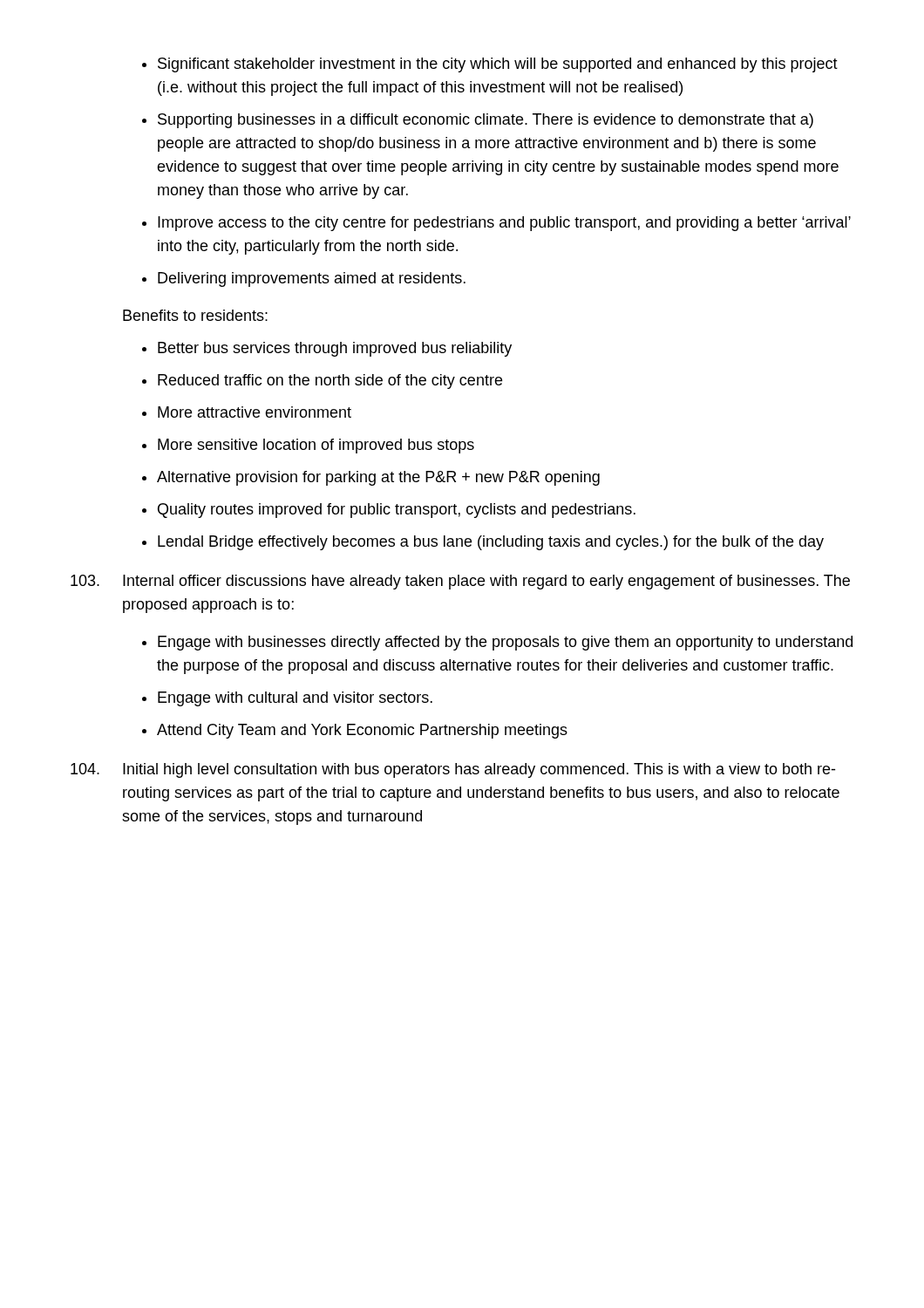Select the region starting "Reduced traffic on the north side of the"
This screenshot has width=924, height=1308.
pyautogui.click(x=462, y=381)
